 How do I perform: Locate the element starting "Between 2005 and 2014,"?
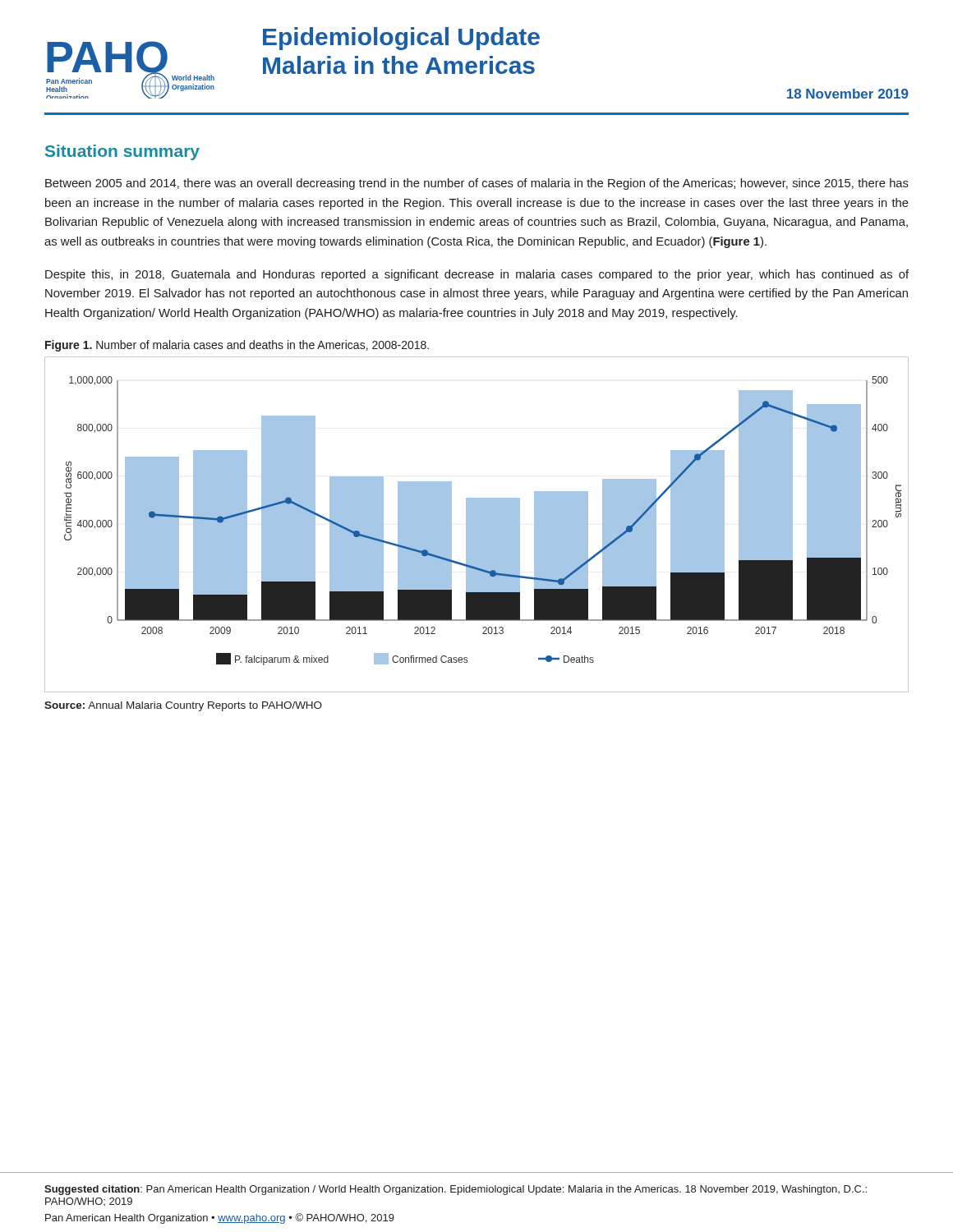476,212
